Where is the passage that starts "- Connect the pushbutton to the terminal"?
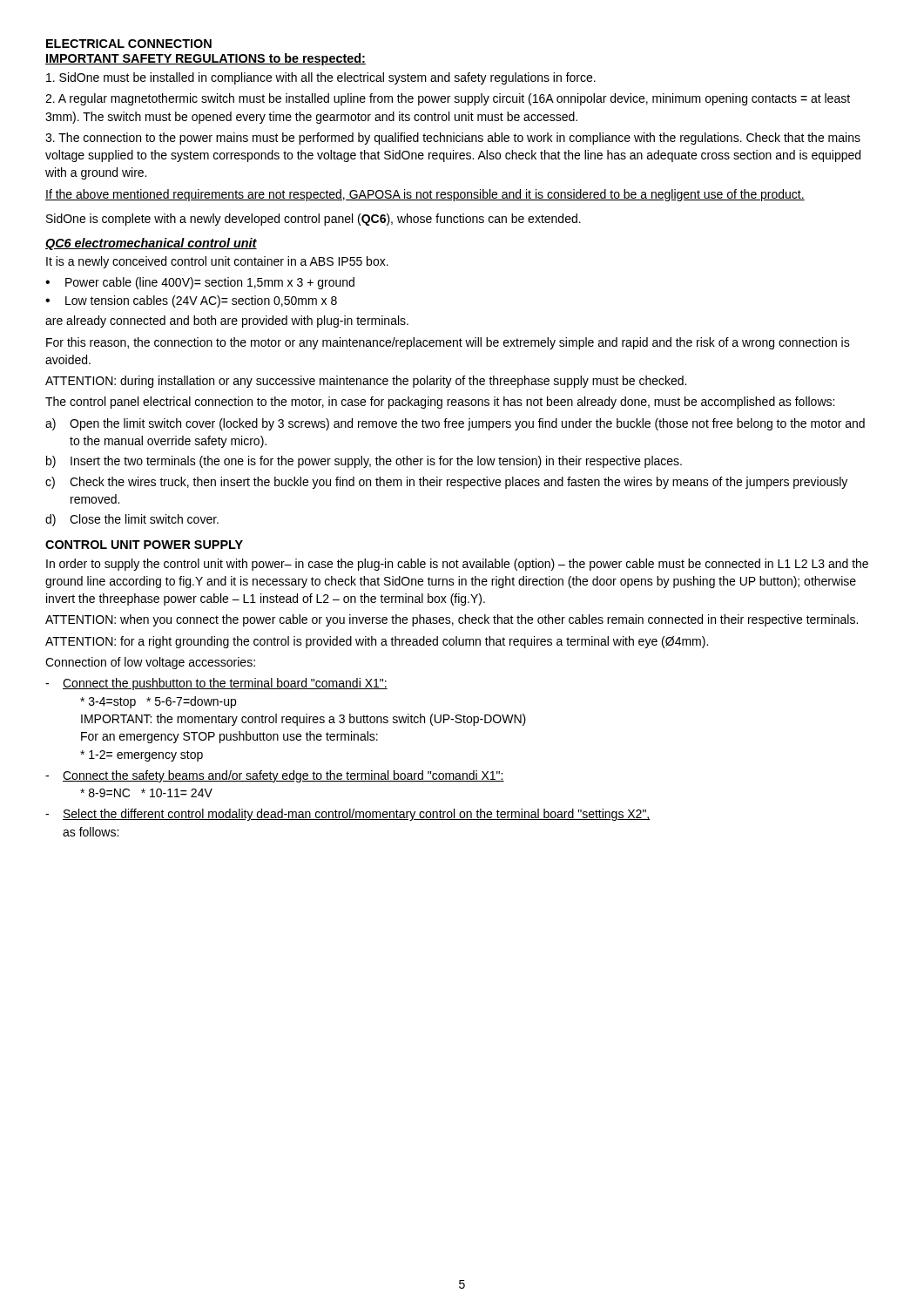Screen dimensions: 1307x924 pos(286,719)
